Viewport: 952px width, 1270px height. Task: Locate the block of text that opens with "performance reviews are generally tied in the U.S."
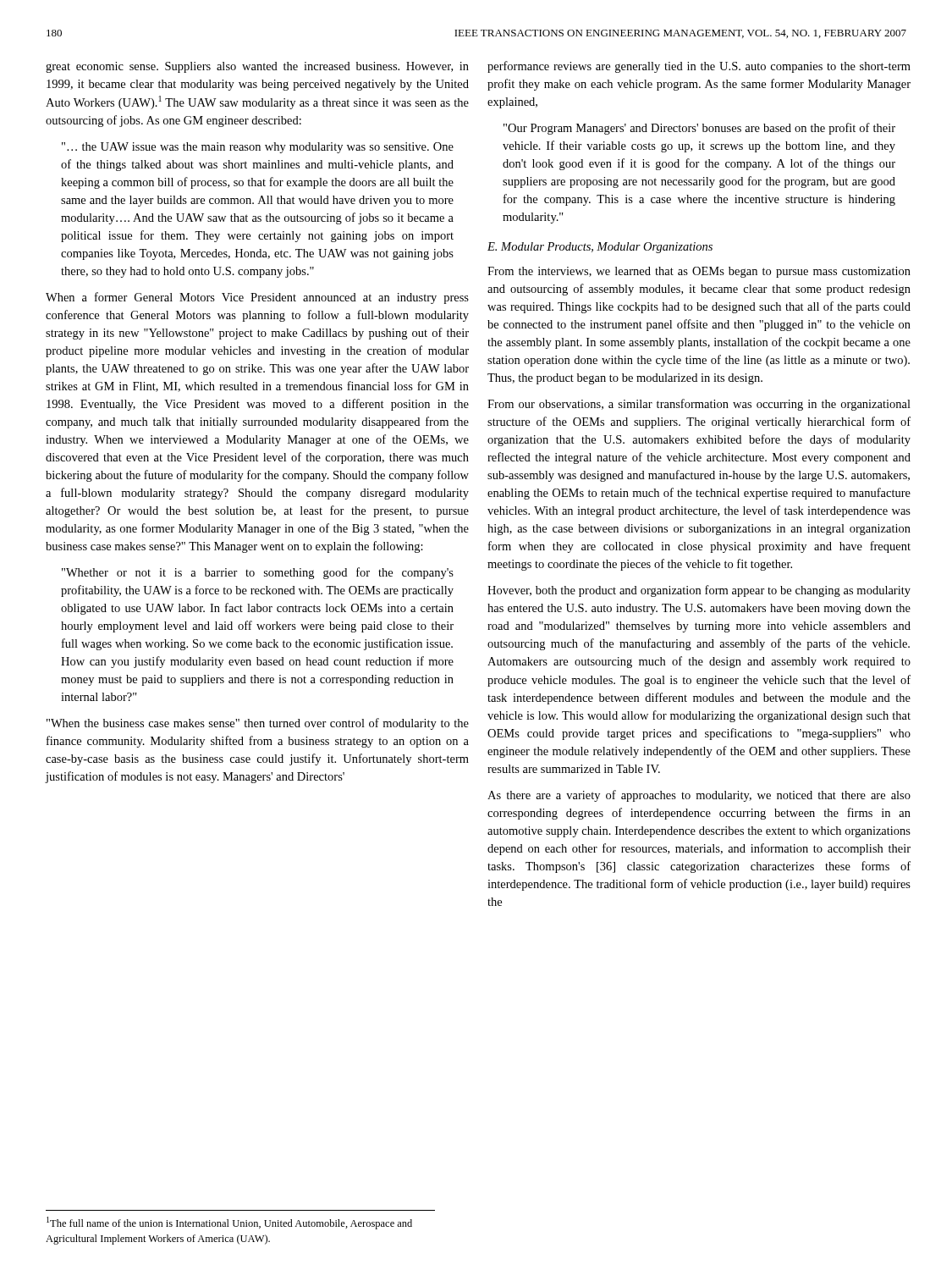tap(699, 84)
